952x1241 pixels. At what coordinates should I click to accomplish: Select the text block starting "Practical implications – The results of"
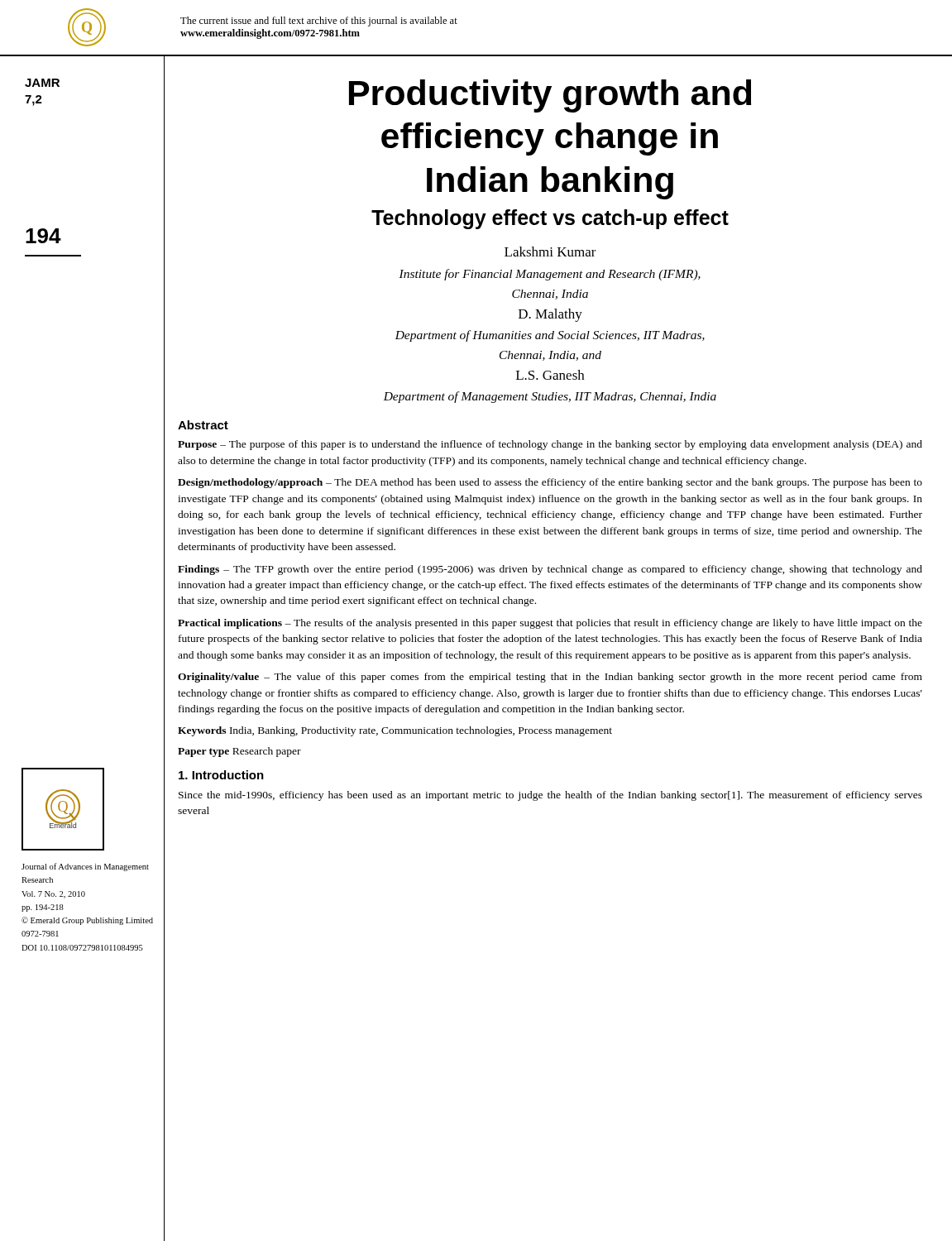pos(550,639)
